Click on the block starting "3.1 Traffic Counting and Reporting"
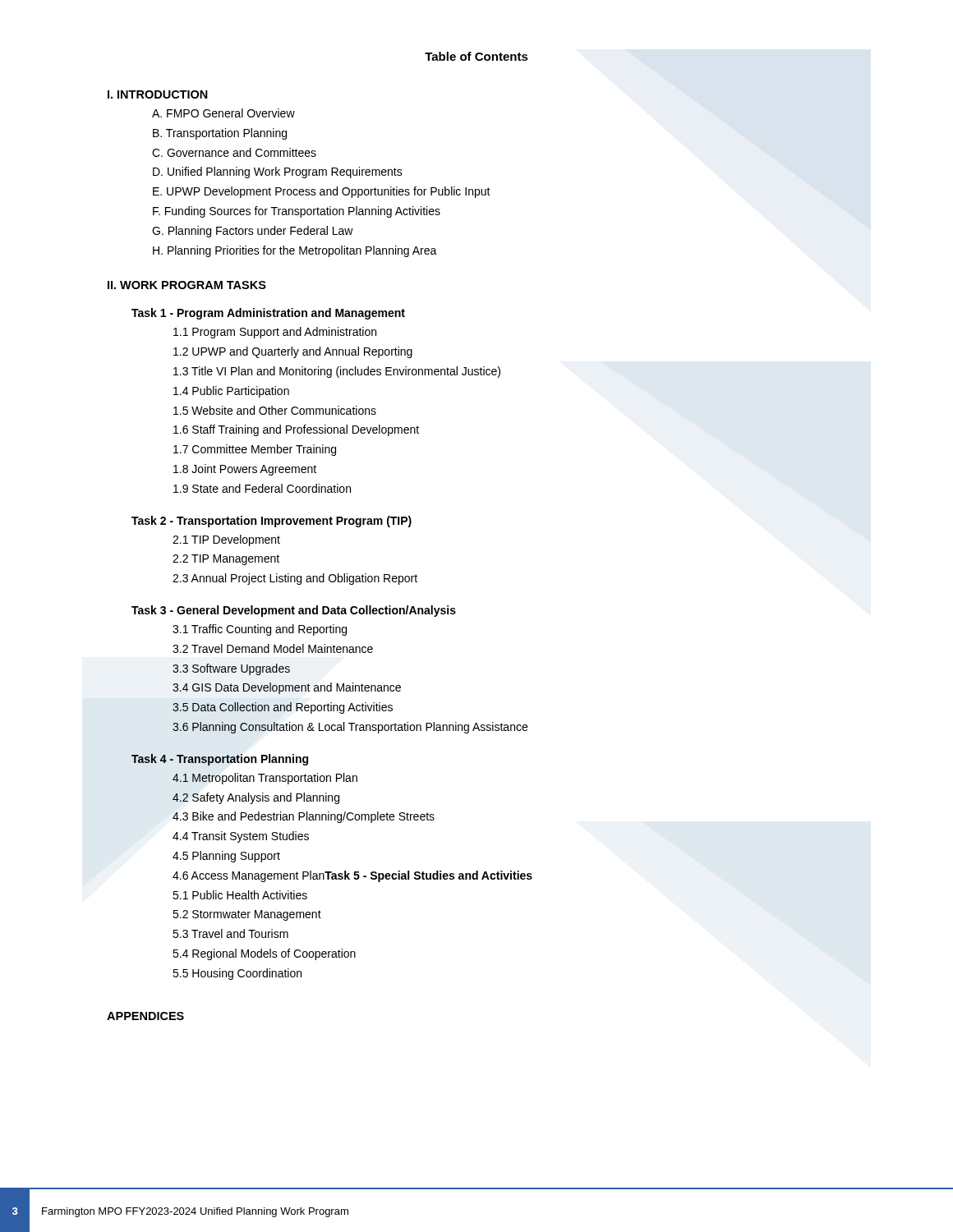Image resolution: width=953 pixels, height=1232 pixels. [x=260, y=629]
